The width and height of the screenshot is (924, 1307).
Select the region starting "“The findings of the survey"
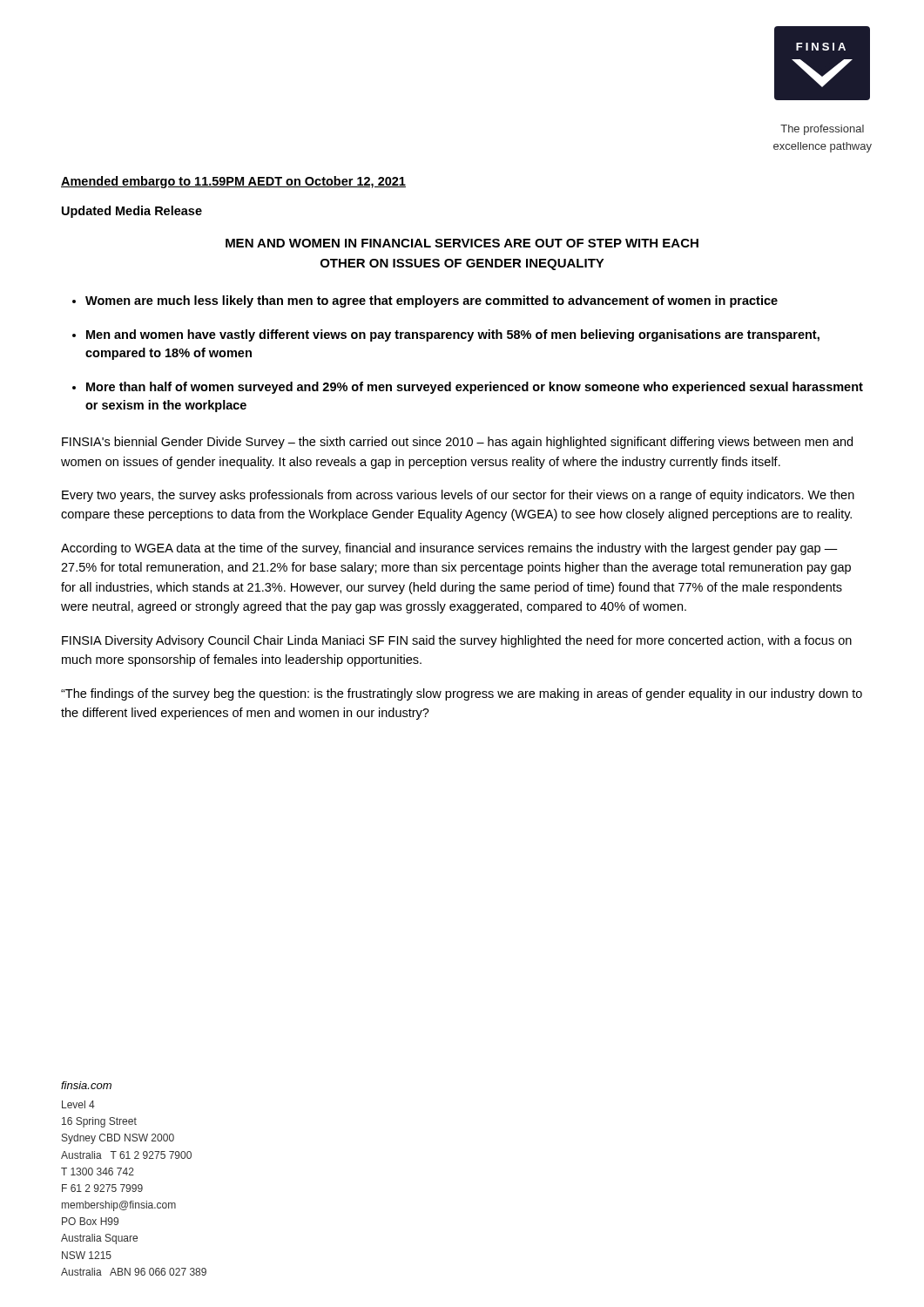pyautogui.click(x=462, y=703)
